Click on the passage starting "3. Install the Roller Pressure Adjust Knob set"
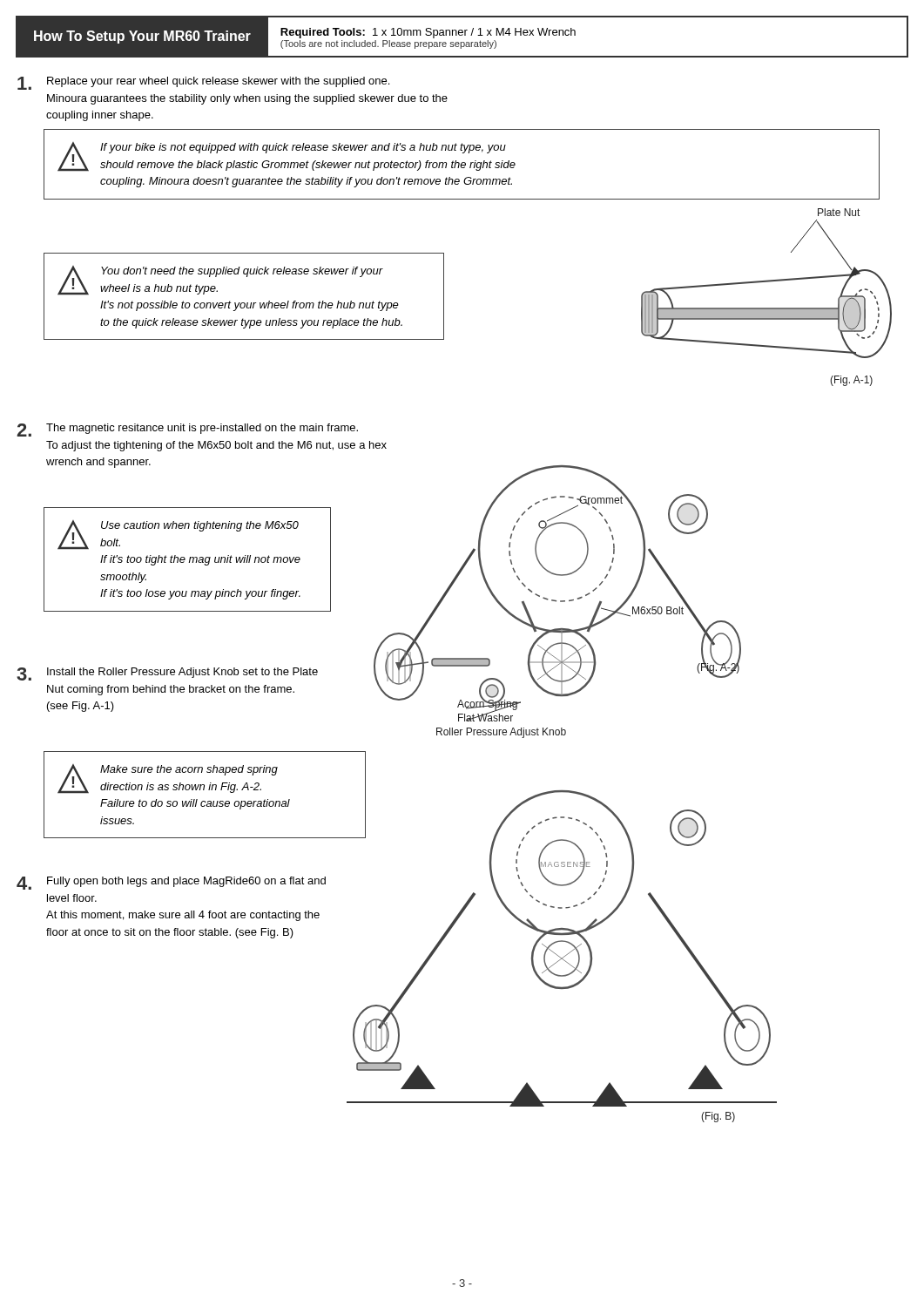924x1307 pixels. click(x=168, y=689)
